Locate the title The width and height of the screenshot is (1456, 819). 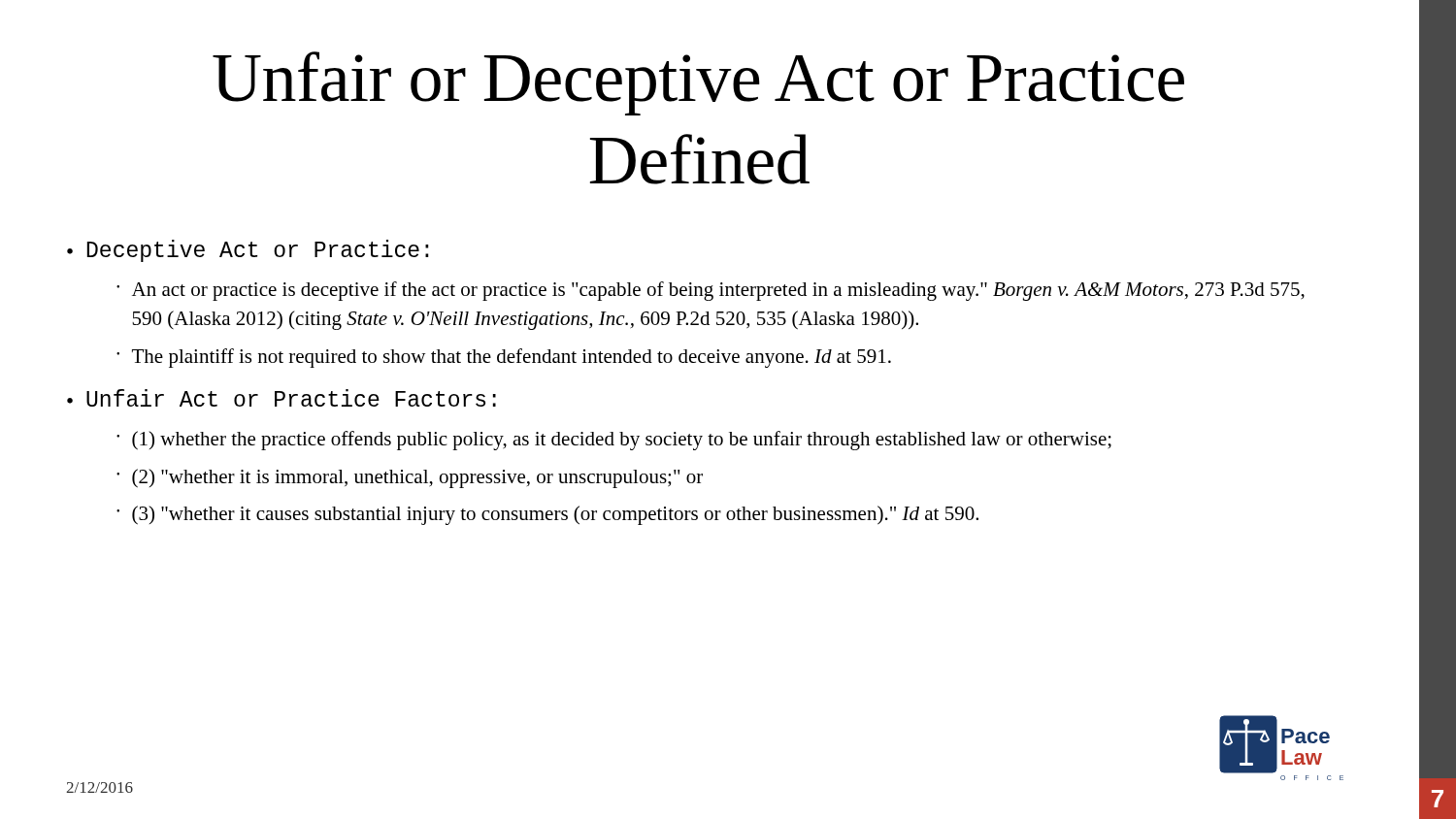pos(699,119)
